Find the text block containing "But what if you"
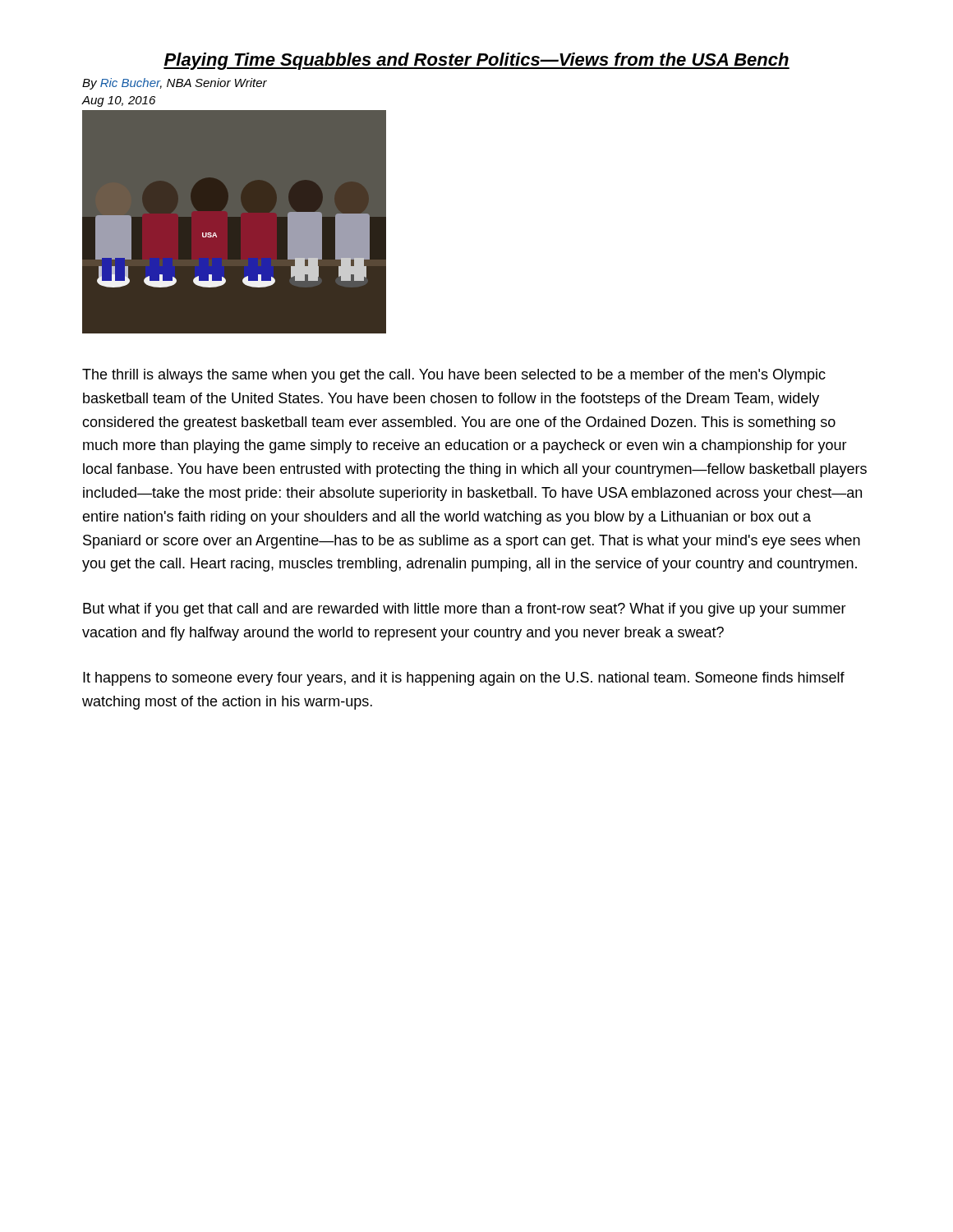This screenshot has width=953, height=1232. pyautogui.click(x=464, y=621)
